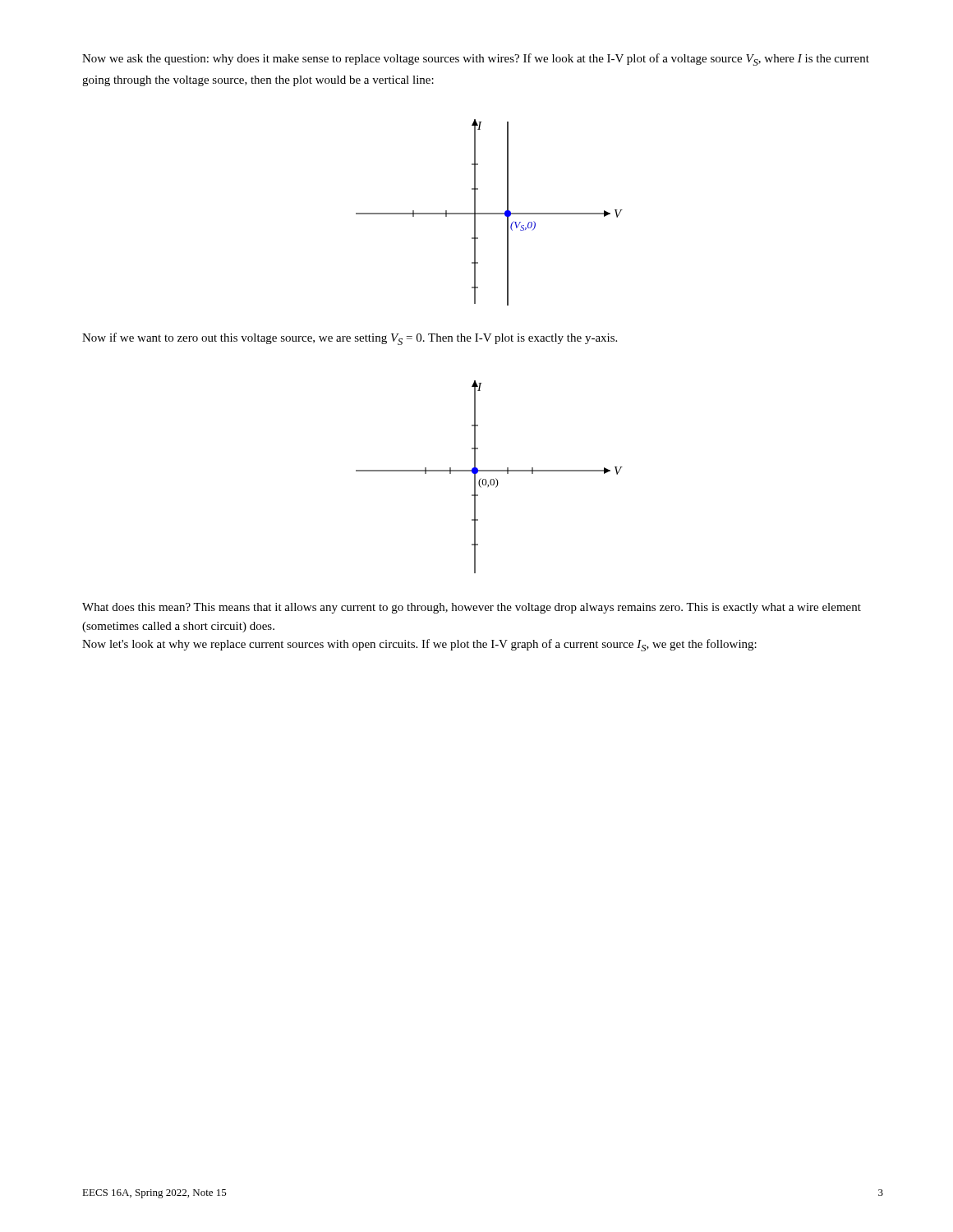This screenshot has width=953, height=1232.
Task: Click the passage that begins "What does this mean? This means"
Action: (x=472, y=608)
